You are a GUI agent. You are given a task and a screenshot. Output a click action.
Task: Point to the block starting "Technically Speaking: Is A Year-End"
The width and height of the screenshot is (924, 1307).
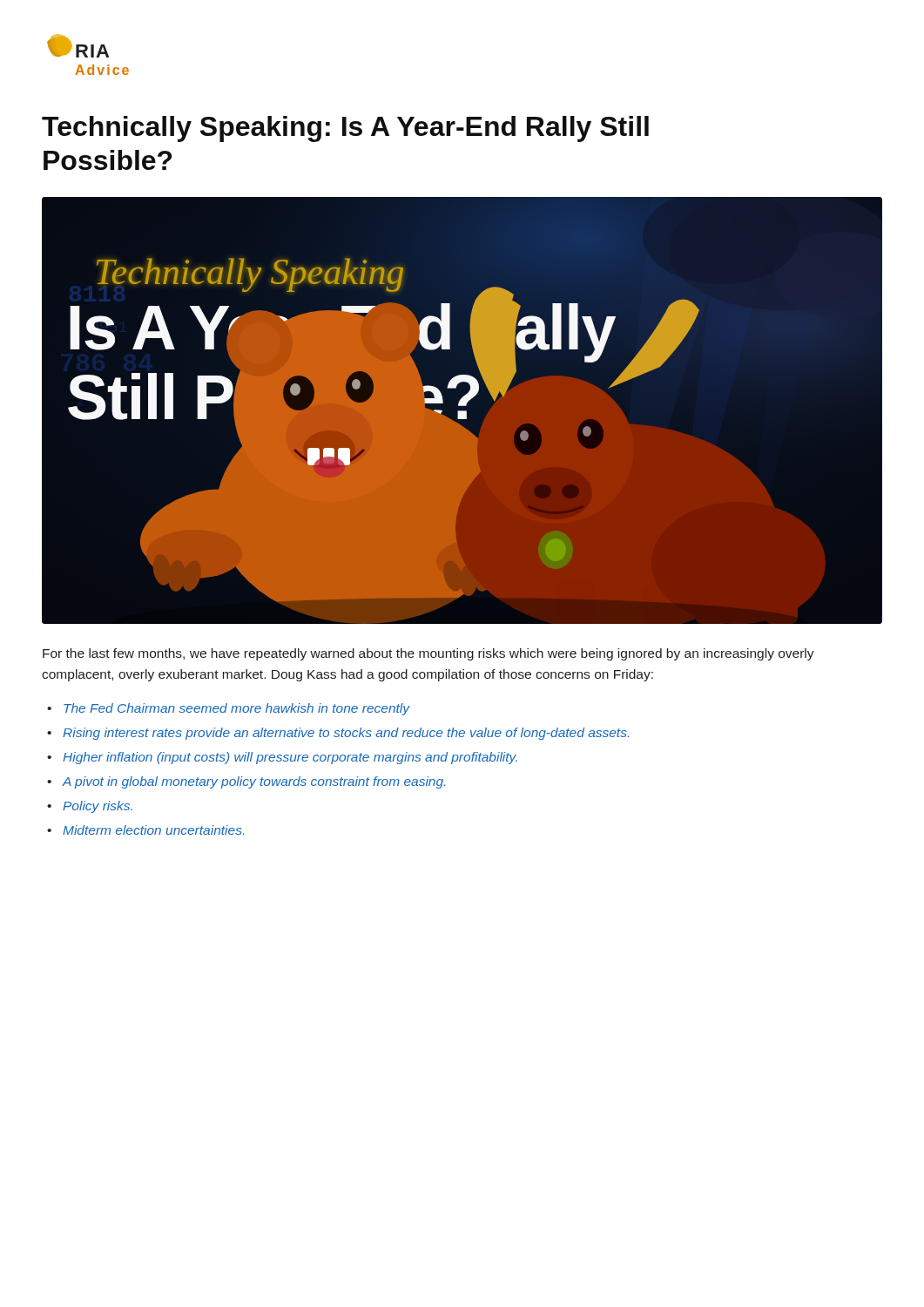click(x=462, y=144)
